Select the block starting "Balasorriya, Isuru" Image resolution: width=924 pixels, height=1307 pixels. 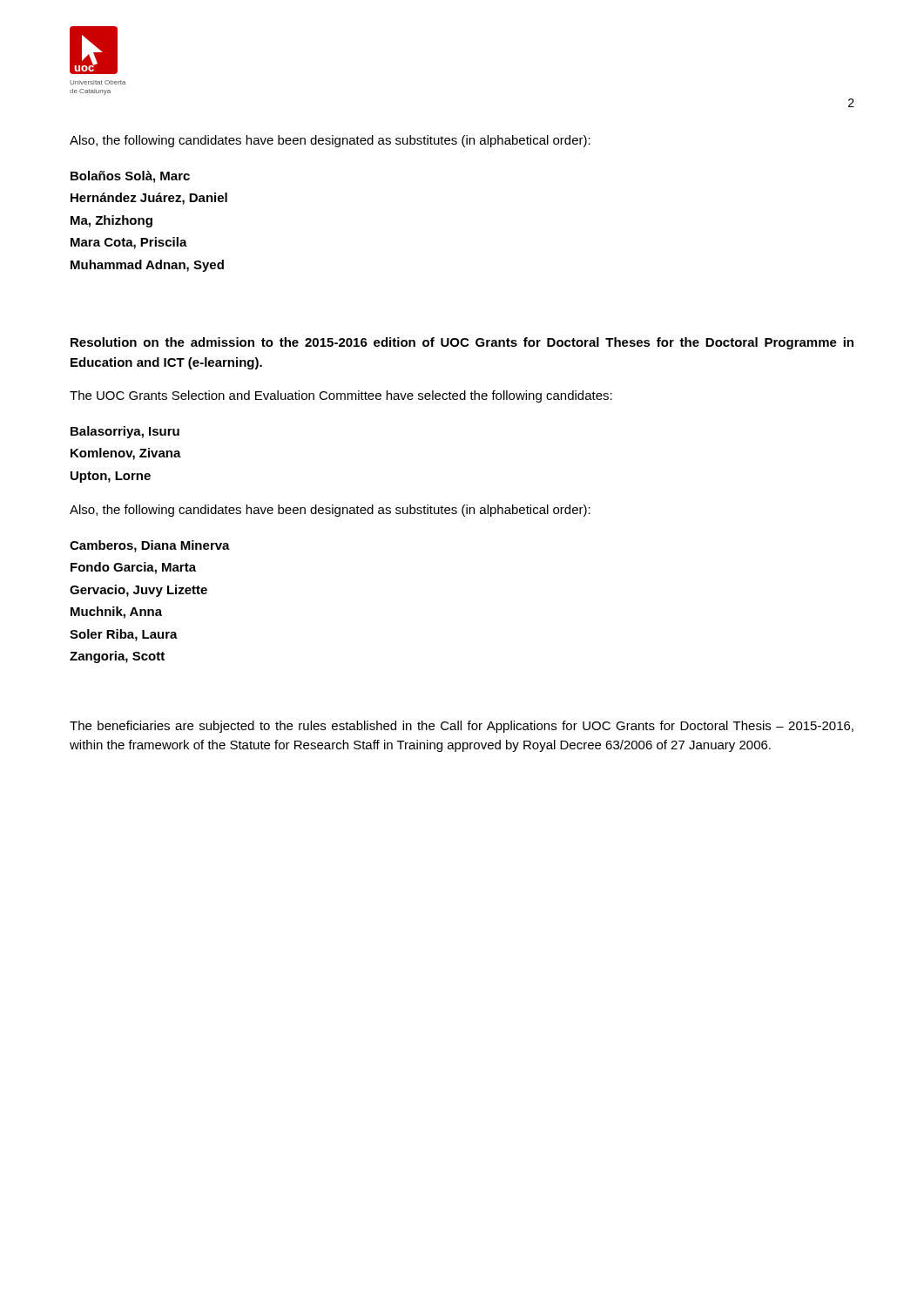click(x=125, y=430)
